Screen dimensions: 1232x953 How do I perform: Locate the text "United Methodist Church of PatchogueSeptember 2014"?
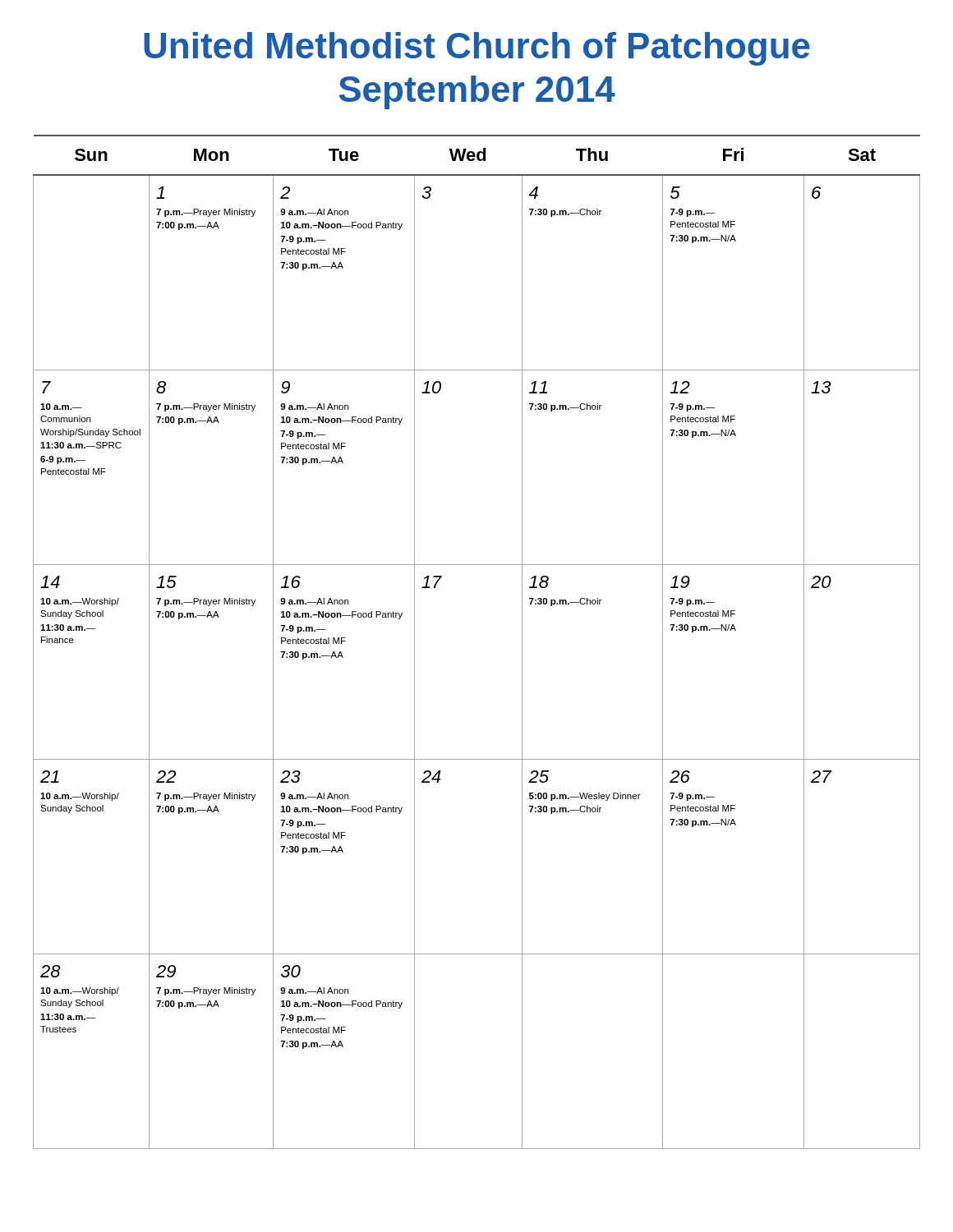pos(476,68)
